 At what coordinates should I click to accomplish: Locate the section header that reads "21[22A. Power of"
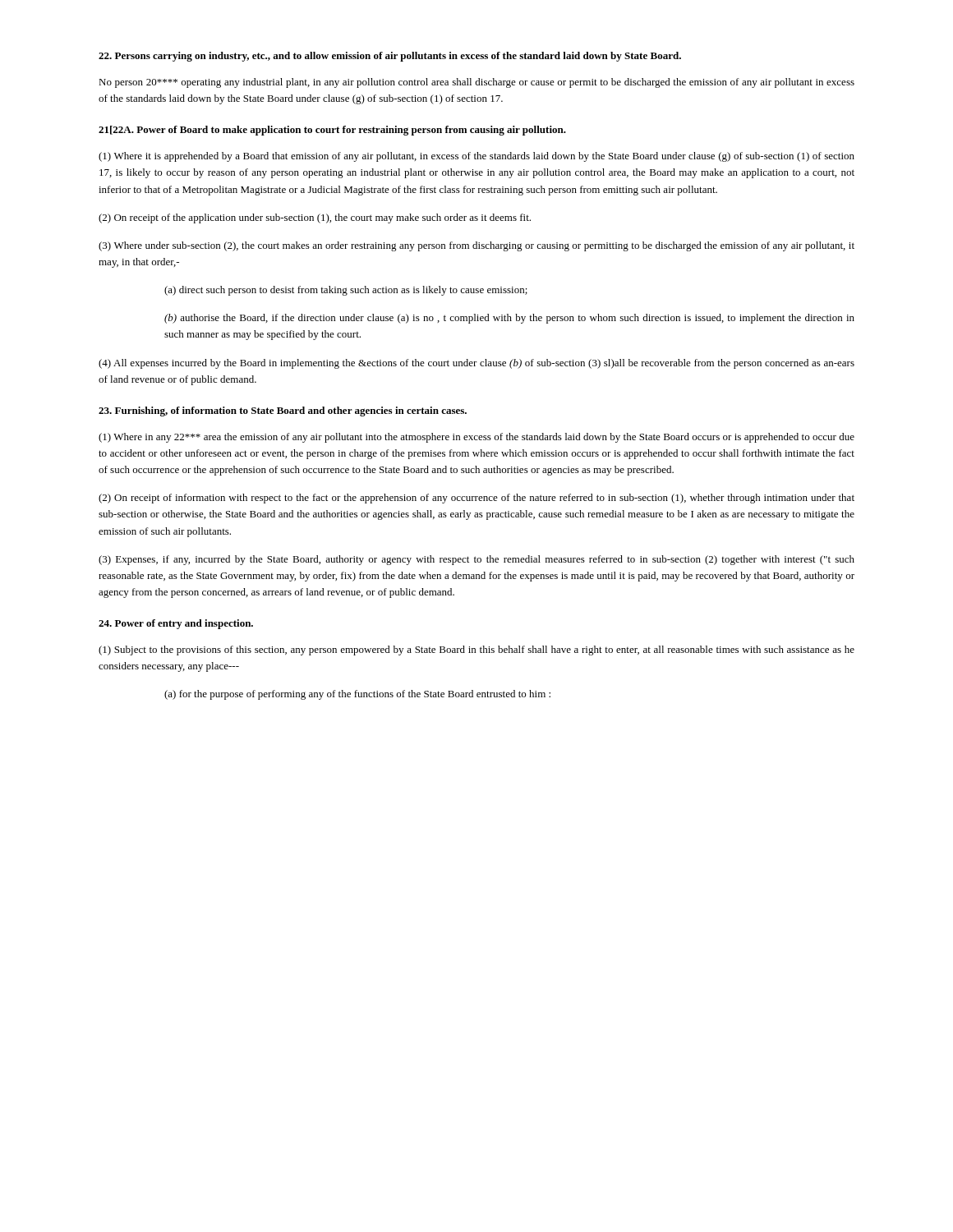[332, 130]
